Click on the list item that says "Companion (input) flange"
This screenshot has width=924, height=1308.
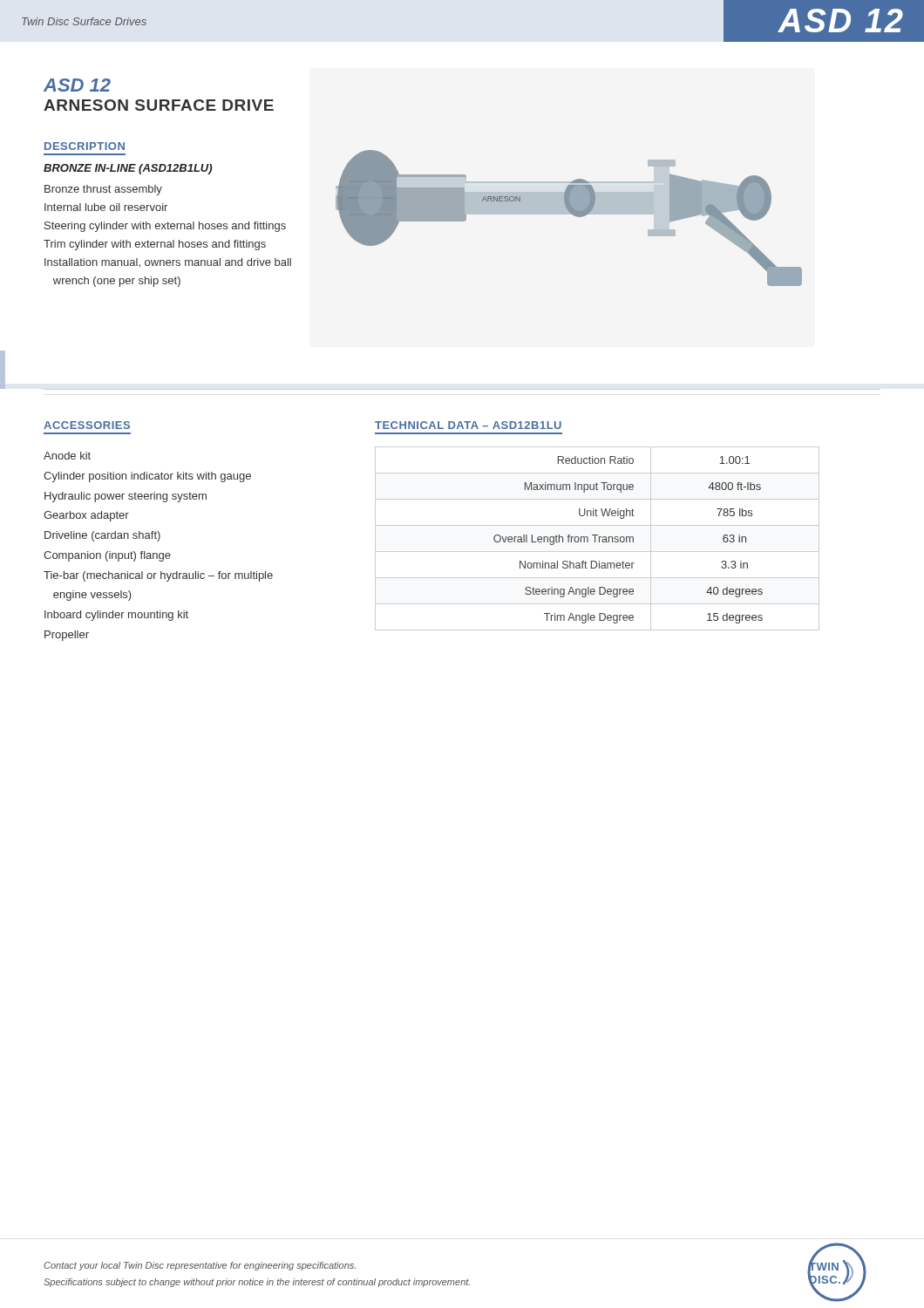click(x=107, y=555)
